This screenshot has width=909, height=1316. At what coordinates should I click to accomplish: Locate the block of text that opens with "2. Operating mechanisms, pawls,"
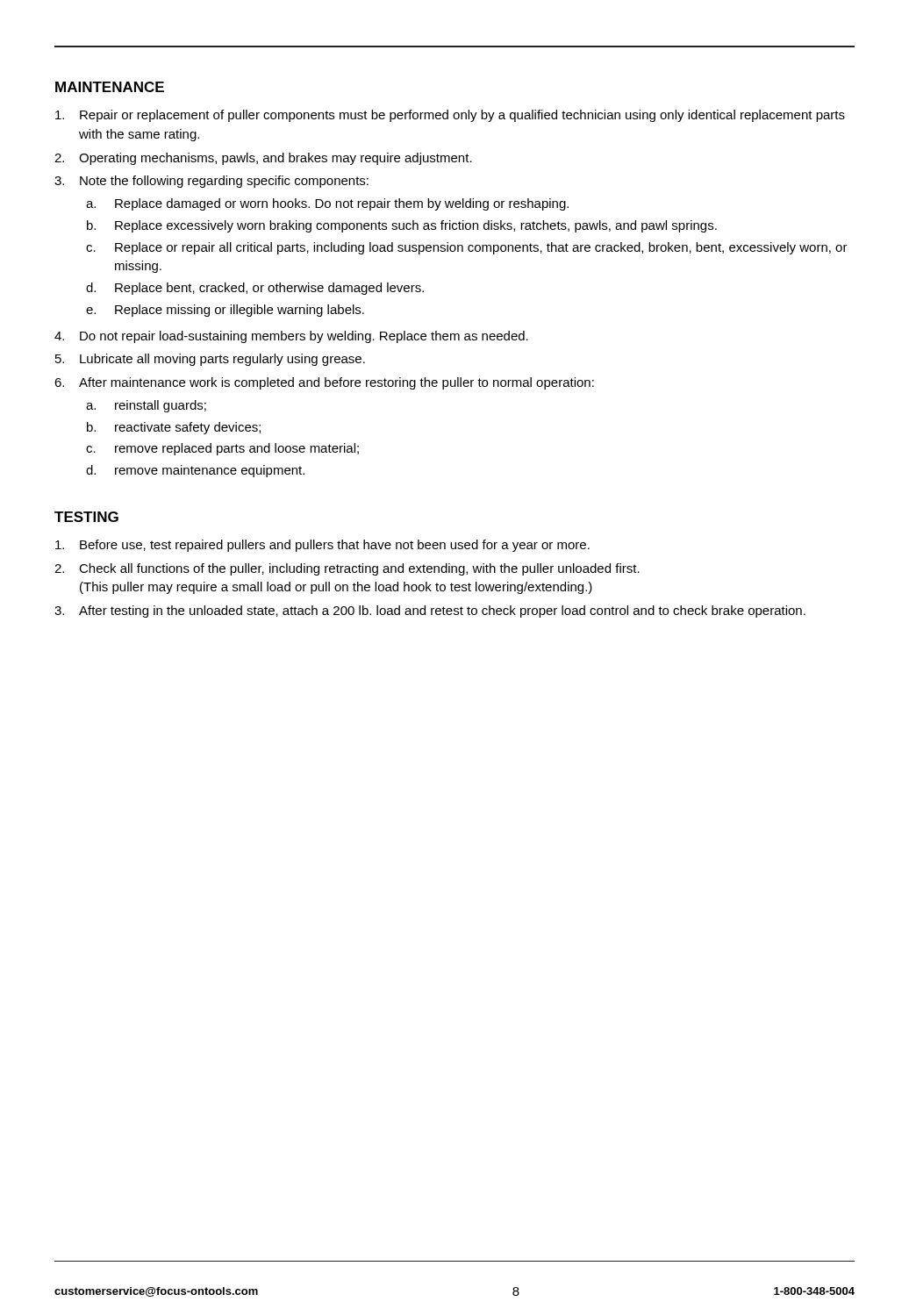tap(454, 157)
